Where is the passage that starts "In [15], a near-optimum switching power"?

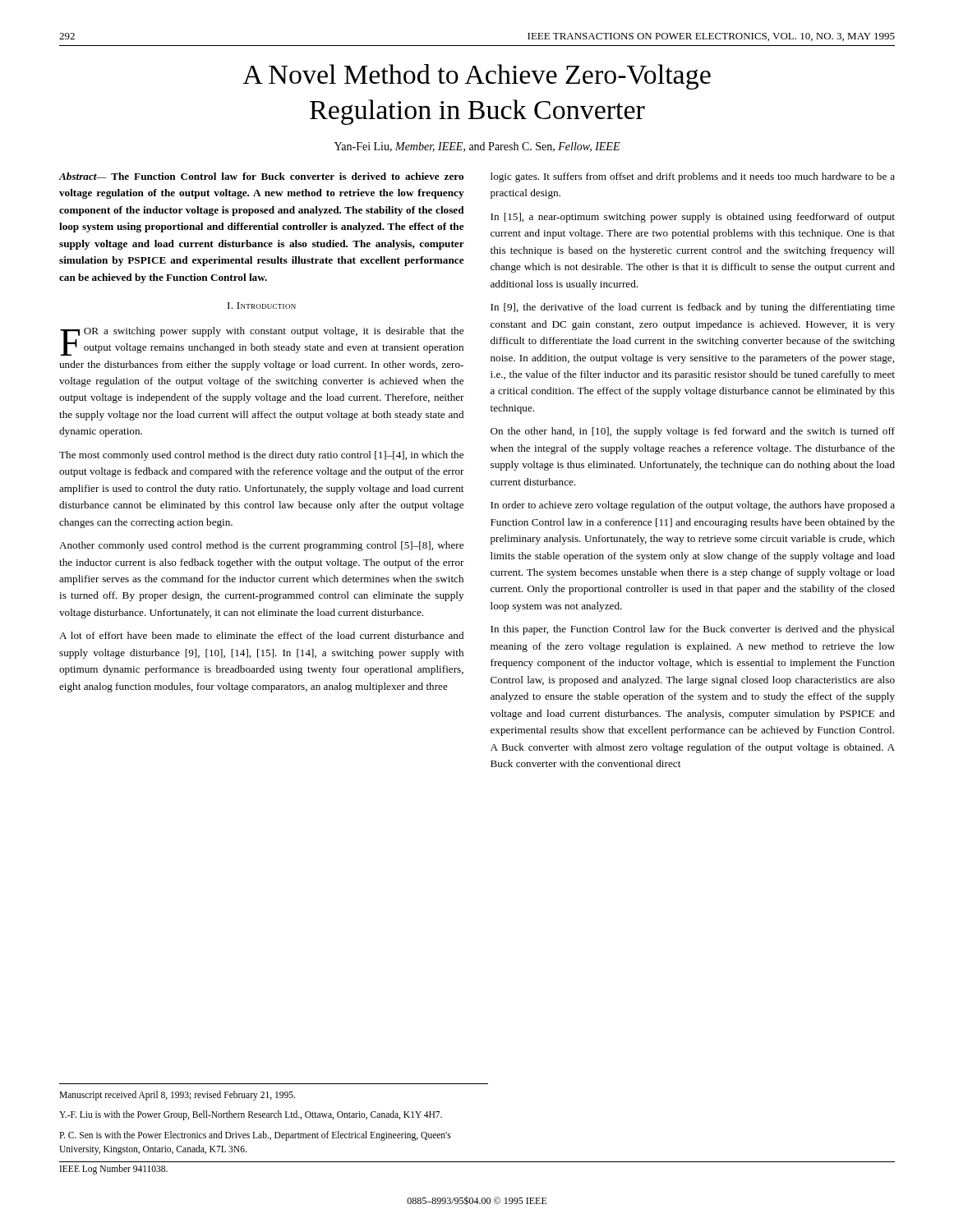click(x=693, y=251)
